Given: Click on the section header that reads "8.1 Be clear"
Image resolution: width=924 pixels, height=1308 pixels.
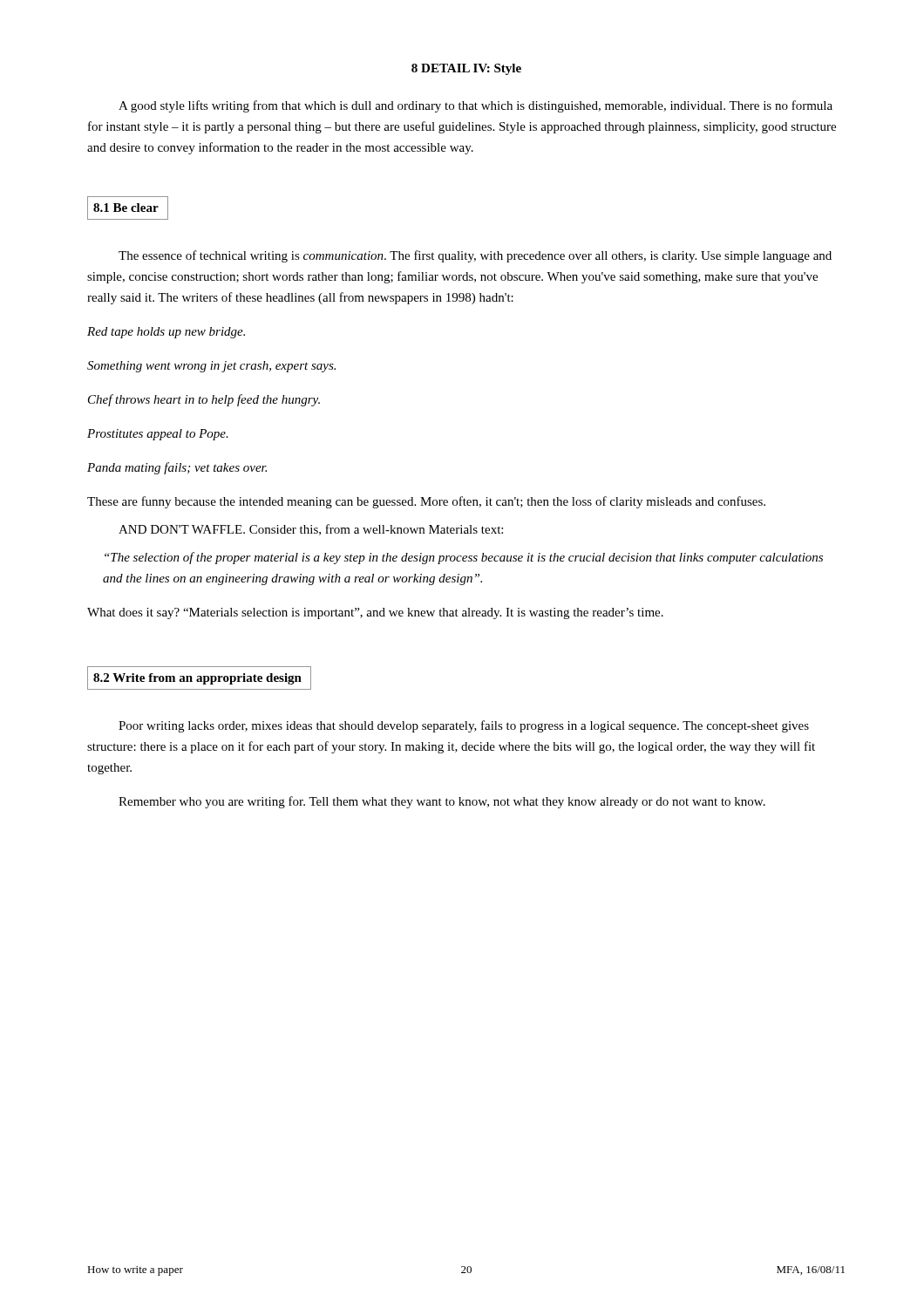Looking at the screenshot, I should [x=128, y=208].
